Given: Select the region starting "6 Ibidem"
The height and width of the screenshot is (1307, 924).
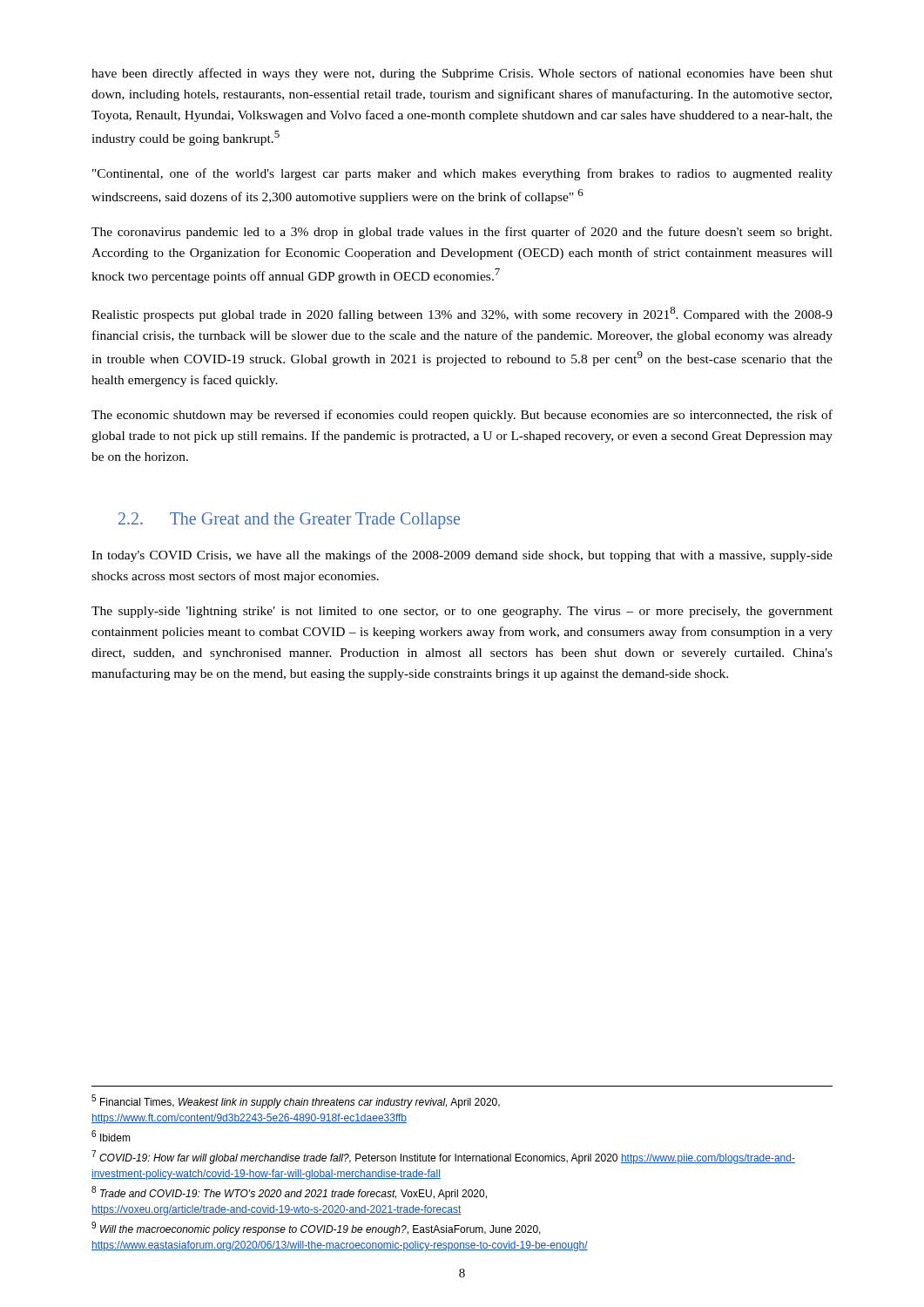Looking at the screenshot, I should [x=111, y=1137].
